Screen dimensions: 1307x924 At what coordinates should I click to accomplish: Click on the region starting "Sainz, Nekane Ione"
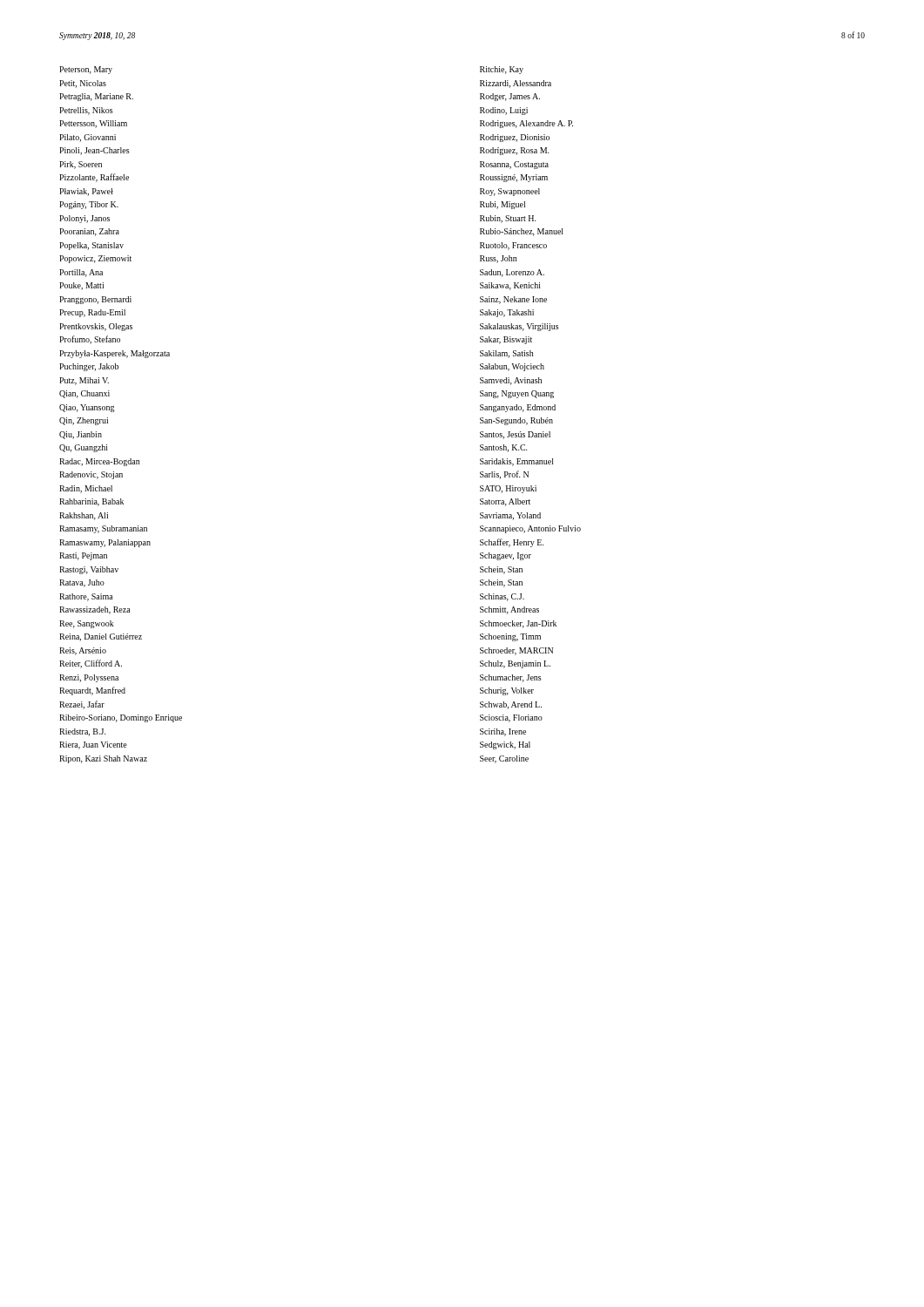pyautogui.click(x=513, y=299)
